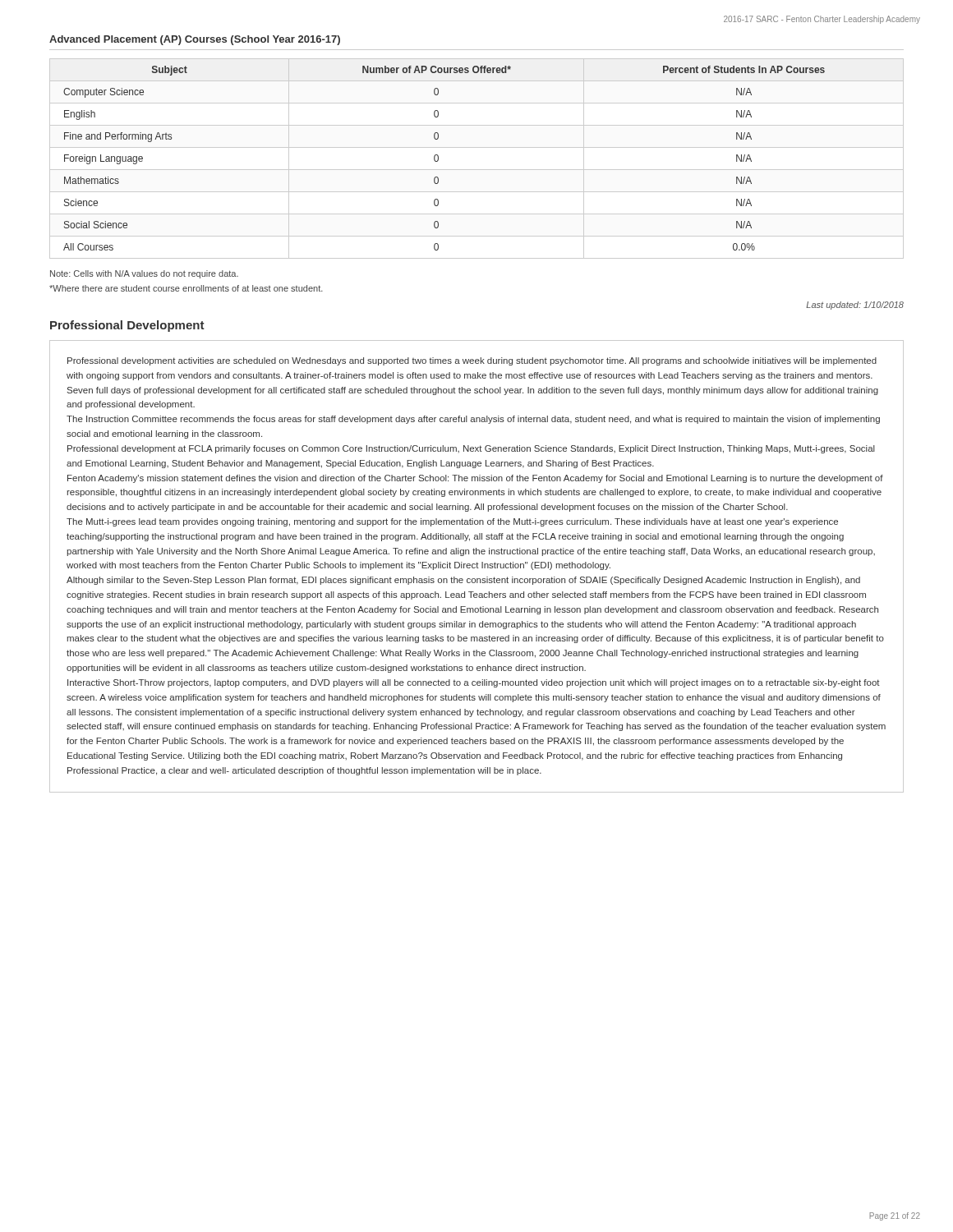Find a table
Screen dimensions: 1232x953
(x=476, y=158)
